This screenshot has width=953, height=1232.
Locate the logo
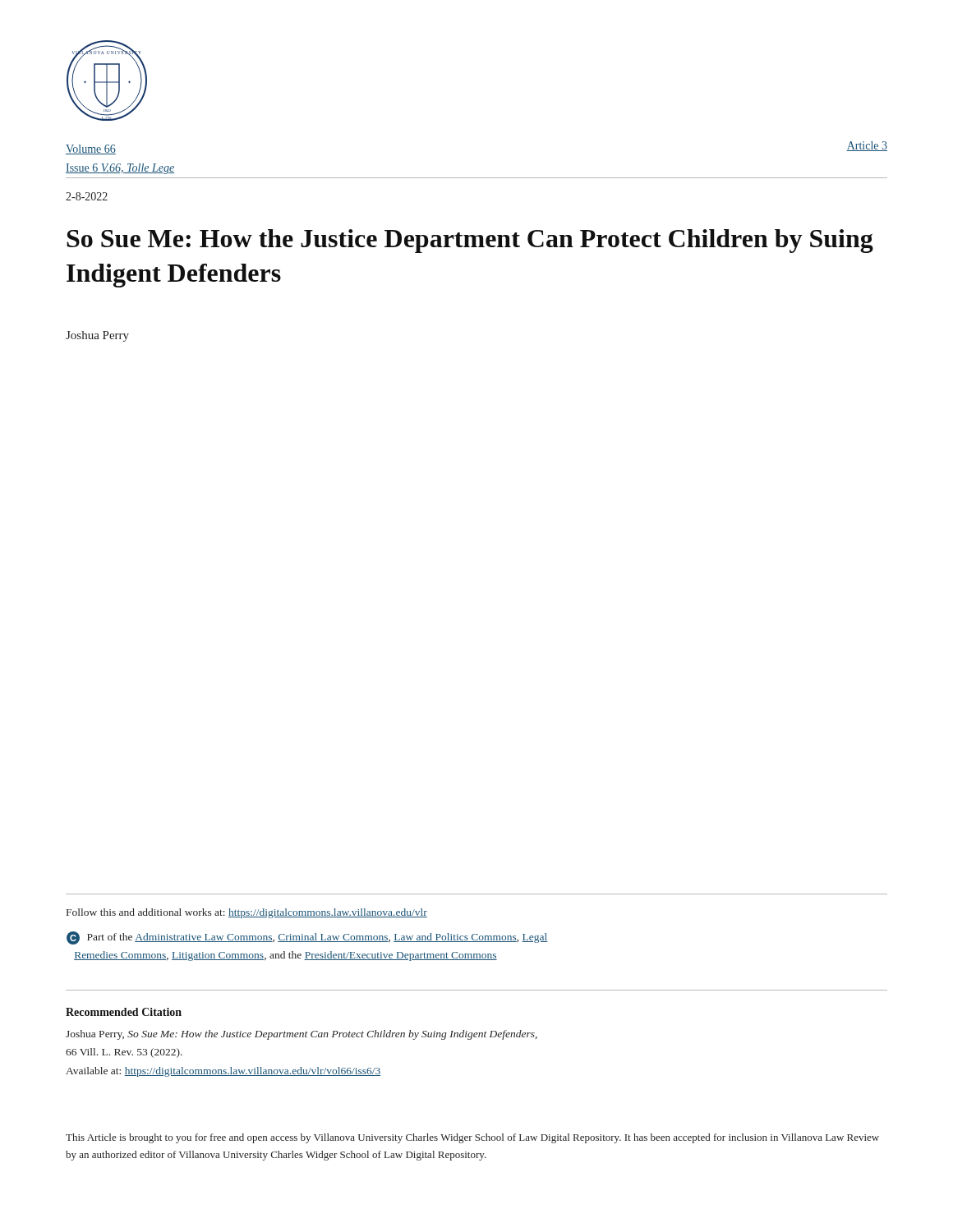click(107, 81)
